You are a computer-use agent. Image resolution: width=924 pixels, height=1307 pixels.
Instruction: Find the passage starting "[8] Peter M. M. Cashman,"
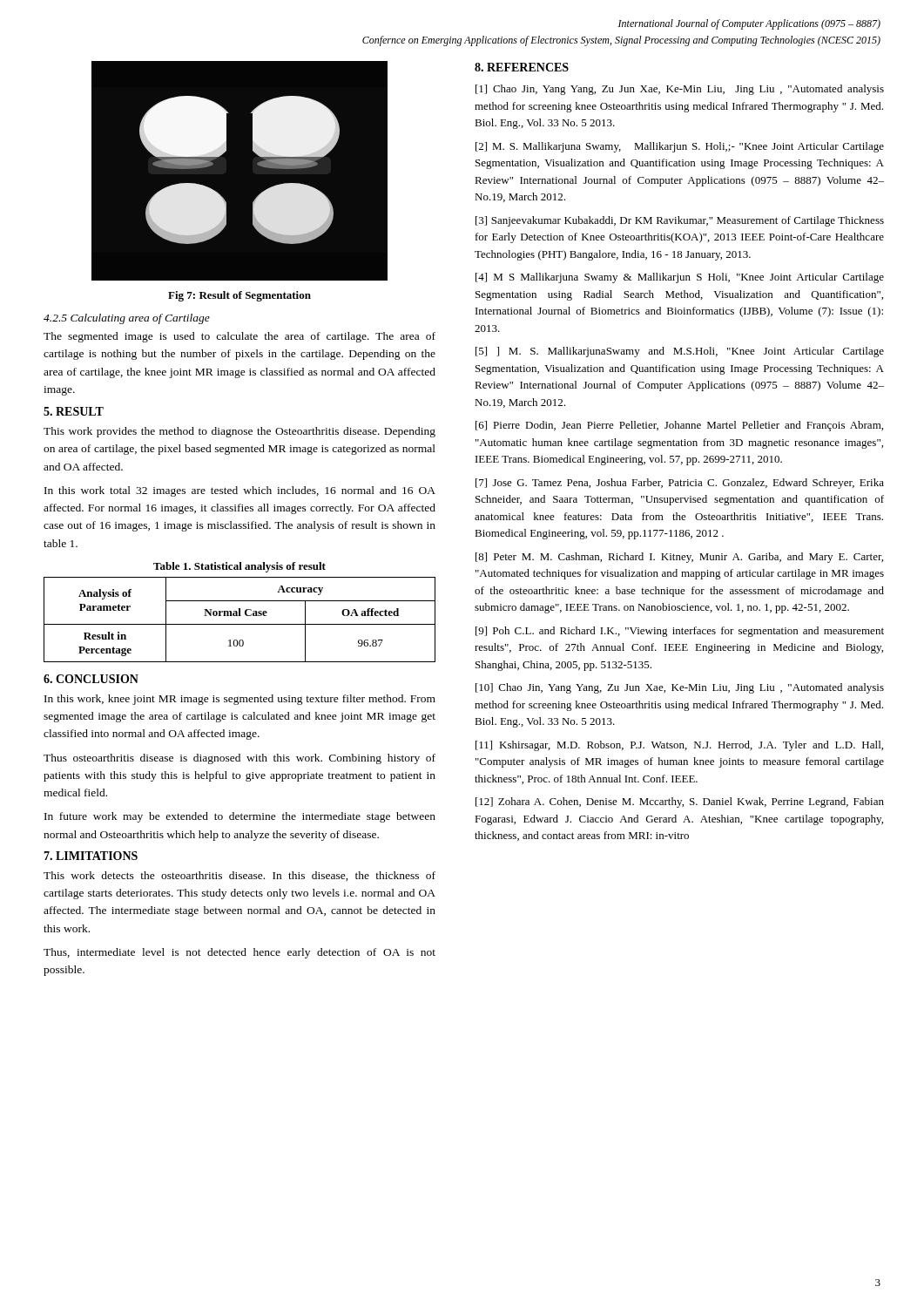pos(679,581)
